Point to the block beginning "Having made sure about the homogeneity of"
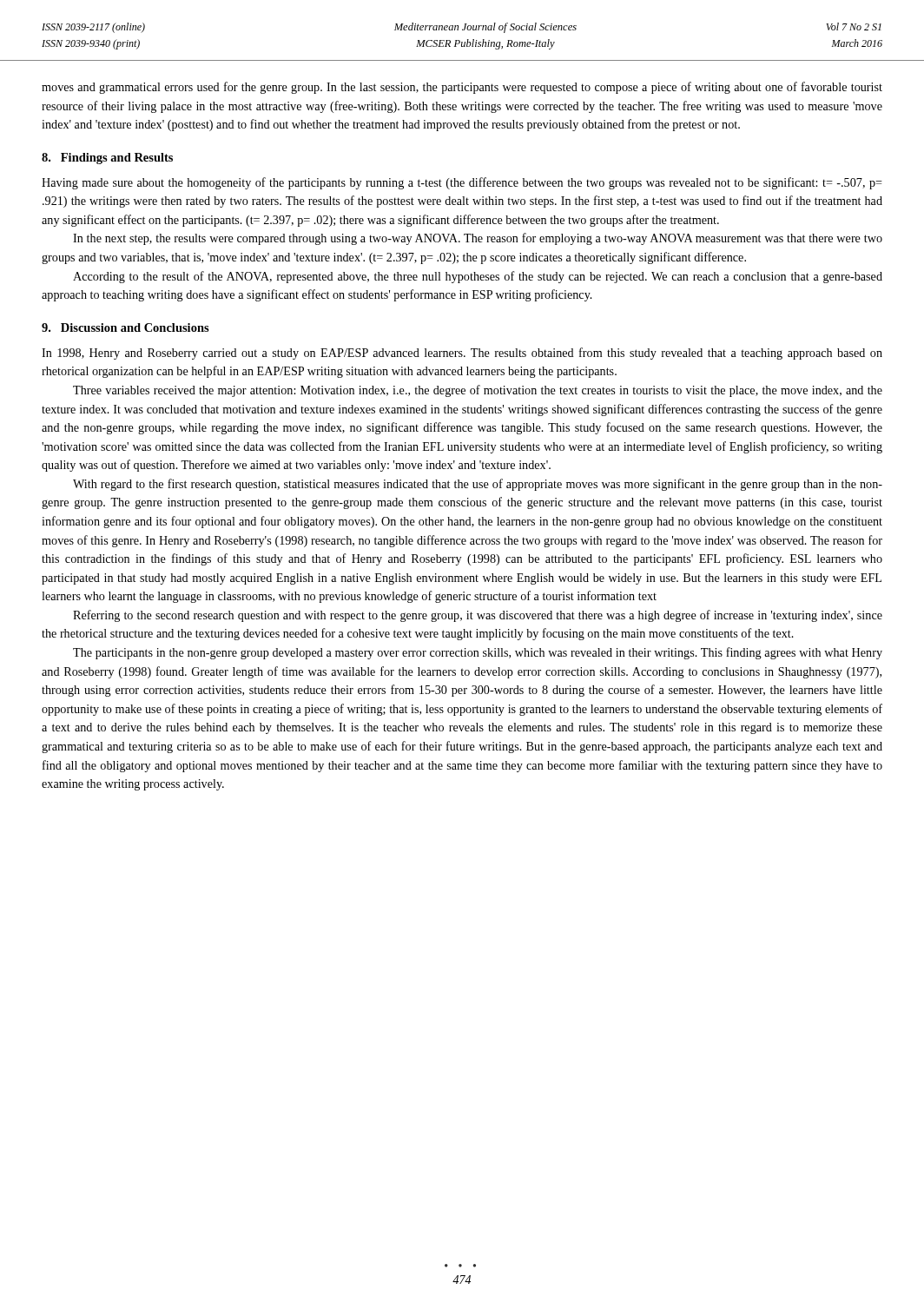The image size is (924, 1303). pos(462,239)
